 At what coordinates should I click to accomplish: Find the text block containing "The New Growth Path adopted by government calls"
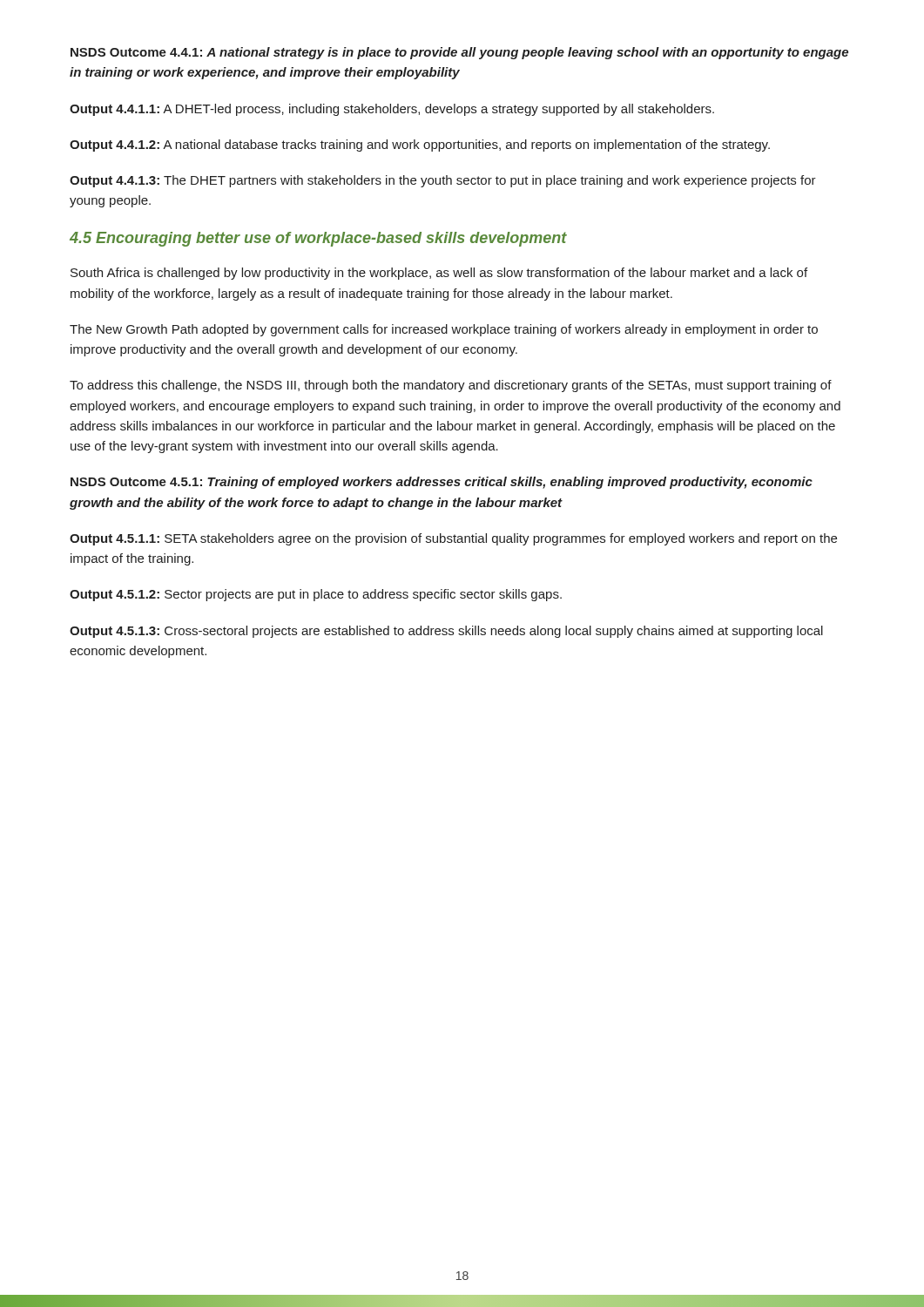[x=444, y=339]
